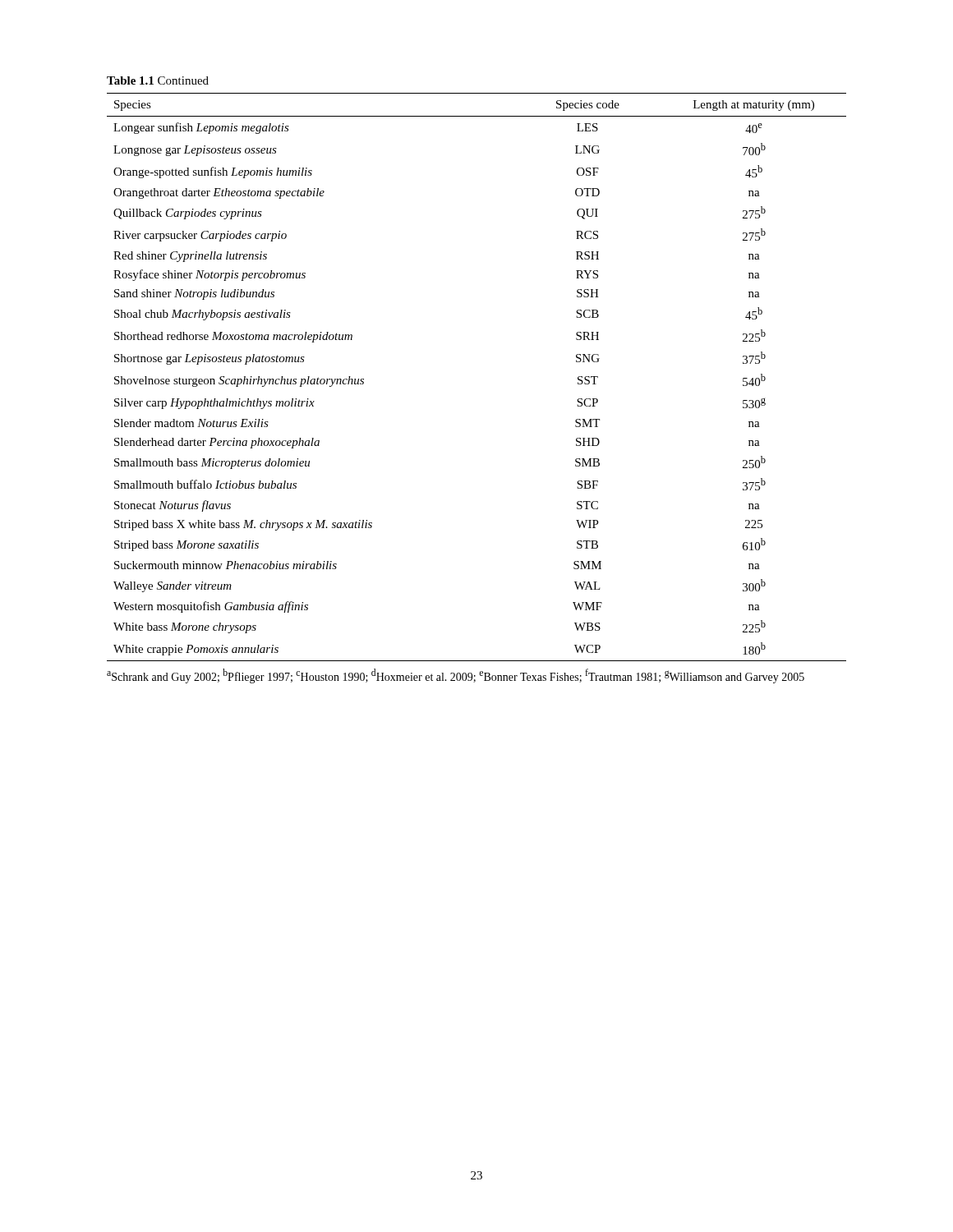
Task: Point to the block beginning "aSchrank and Guy 2002; bPflieger 1997; cHouston"
Action: [456, 675]
